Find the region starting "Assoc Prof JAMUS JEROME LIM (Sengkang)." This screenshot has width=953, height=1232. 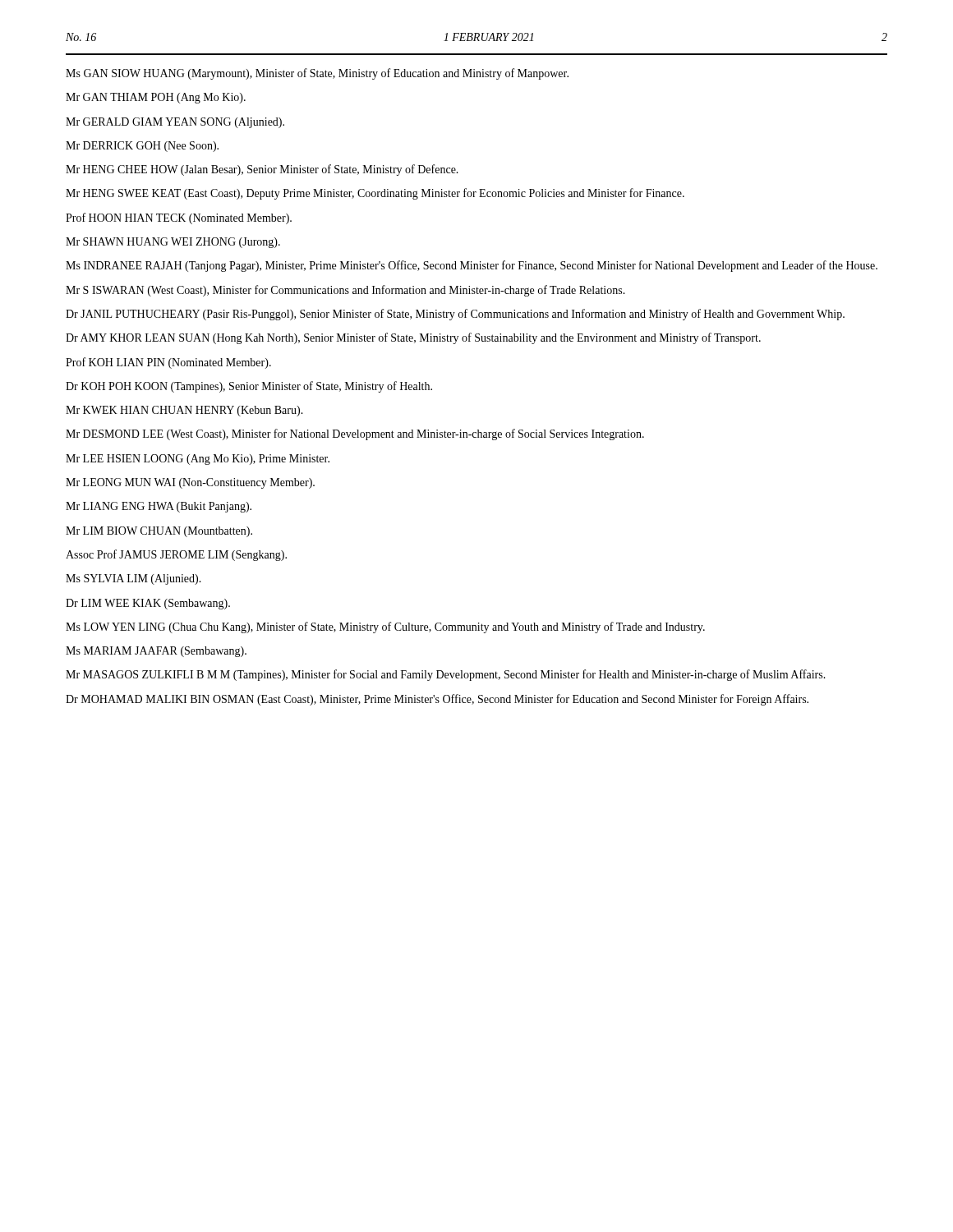pos(177,555)
